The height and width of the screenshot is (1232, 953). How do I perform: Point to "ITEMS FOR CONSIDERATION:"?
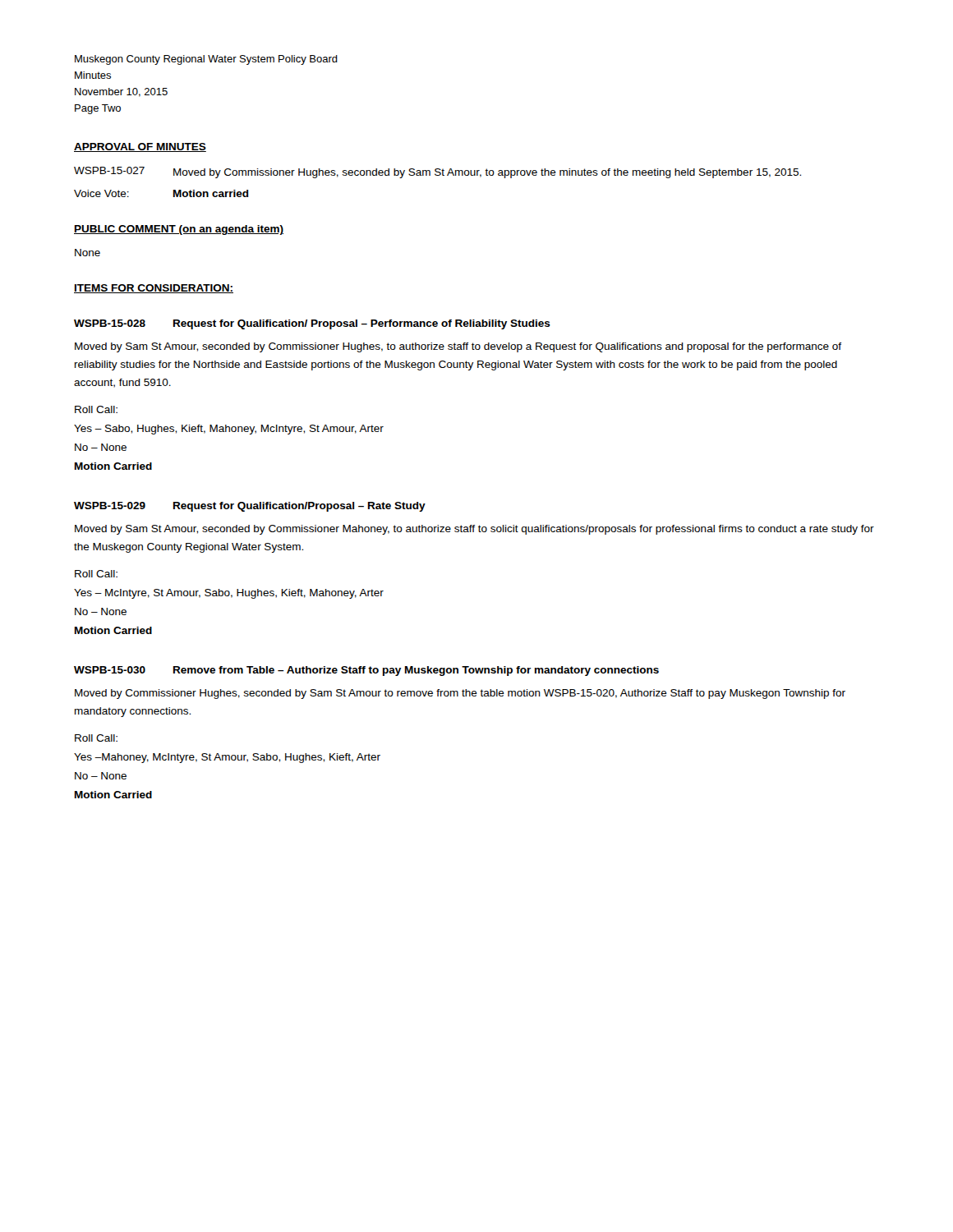click(154, 288)
